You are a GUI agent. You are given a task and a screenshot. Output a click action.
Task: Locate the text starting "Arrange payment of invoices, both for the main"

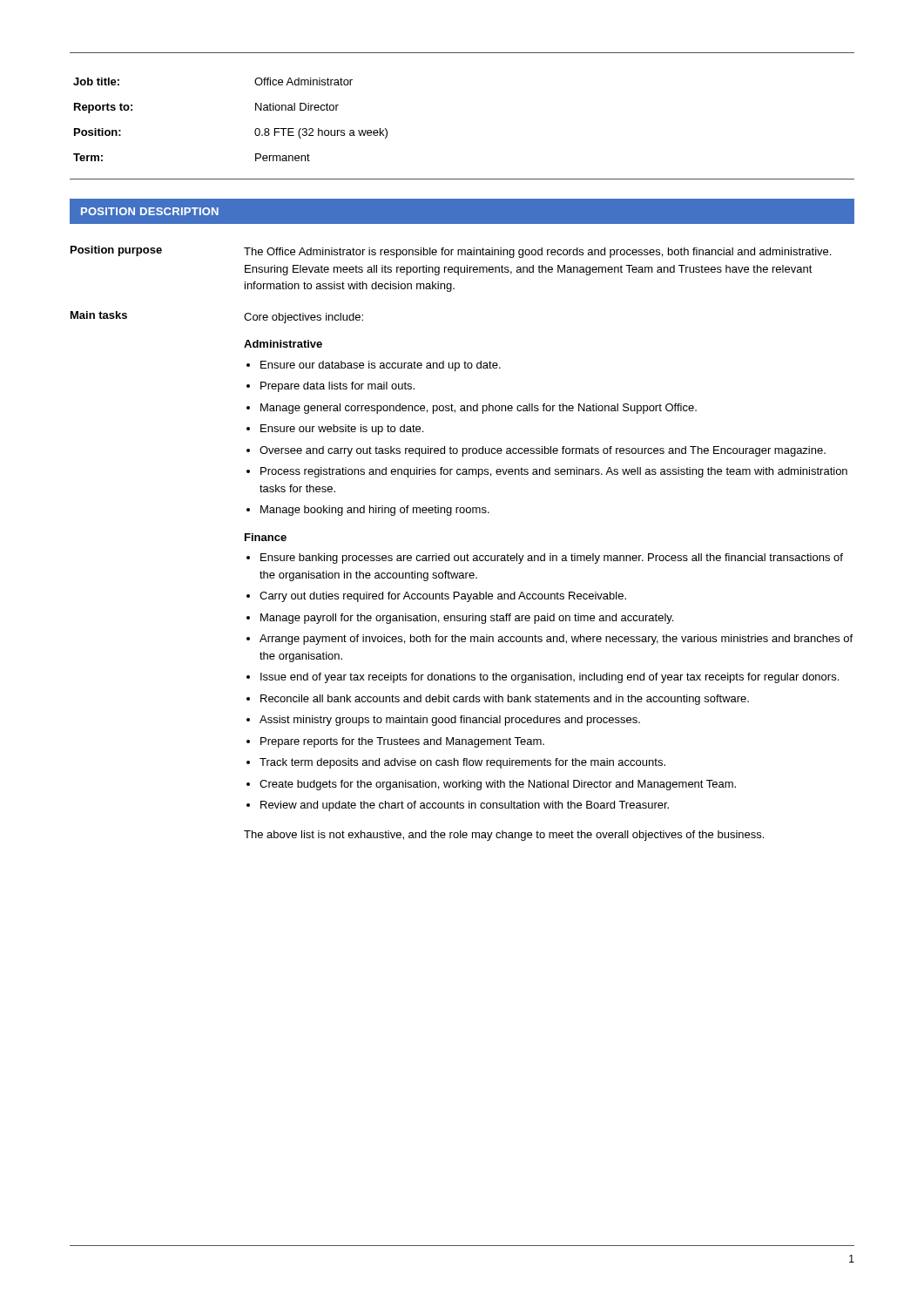[x=556, y=647]
